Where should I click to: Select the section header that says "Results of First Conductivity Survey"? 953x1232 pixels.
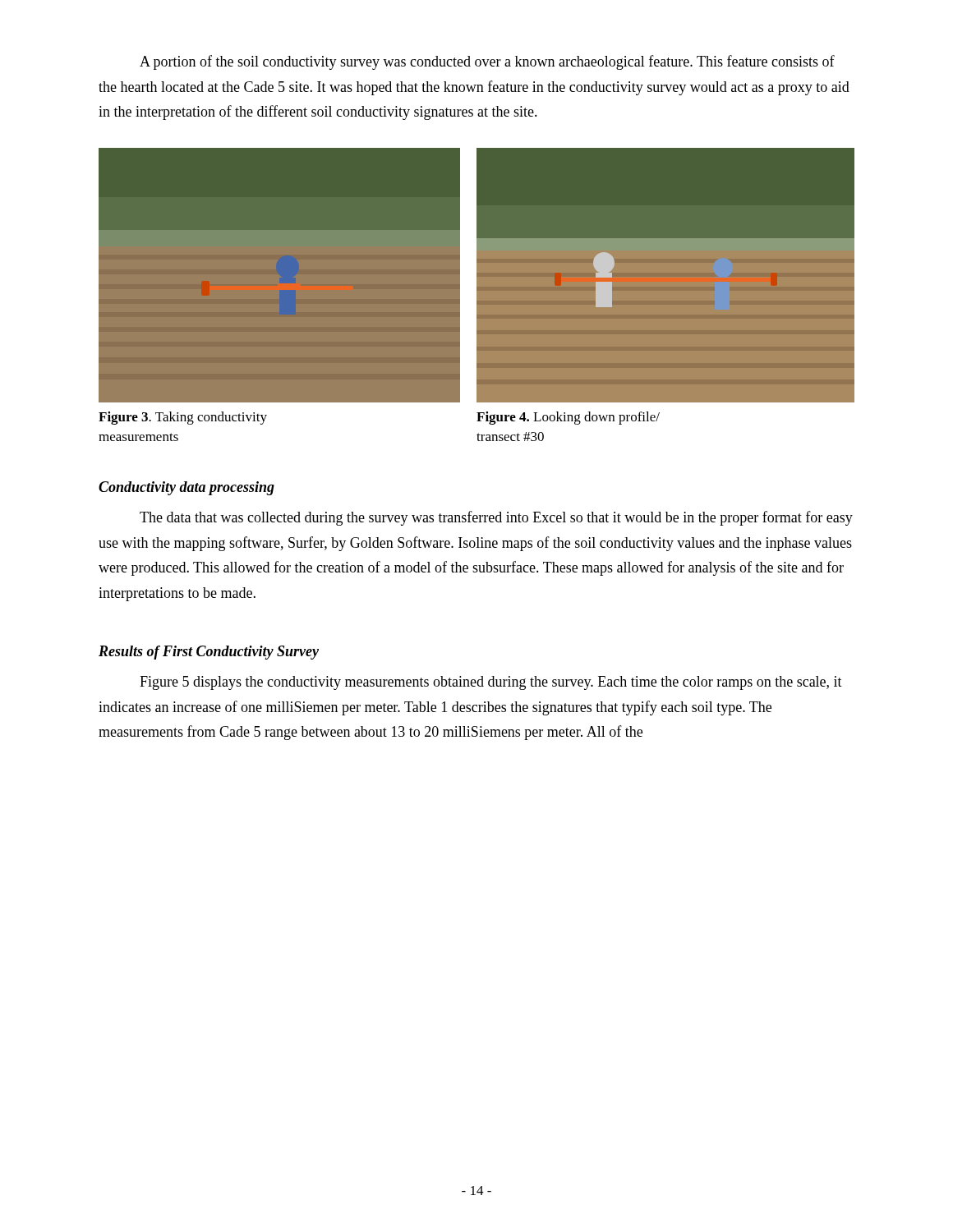(209, 652)
